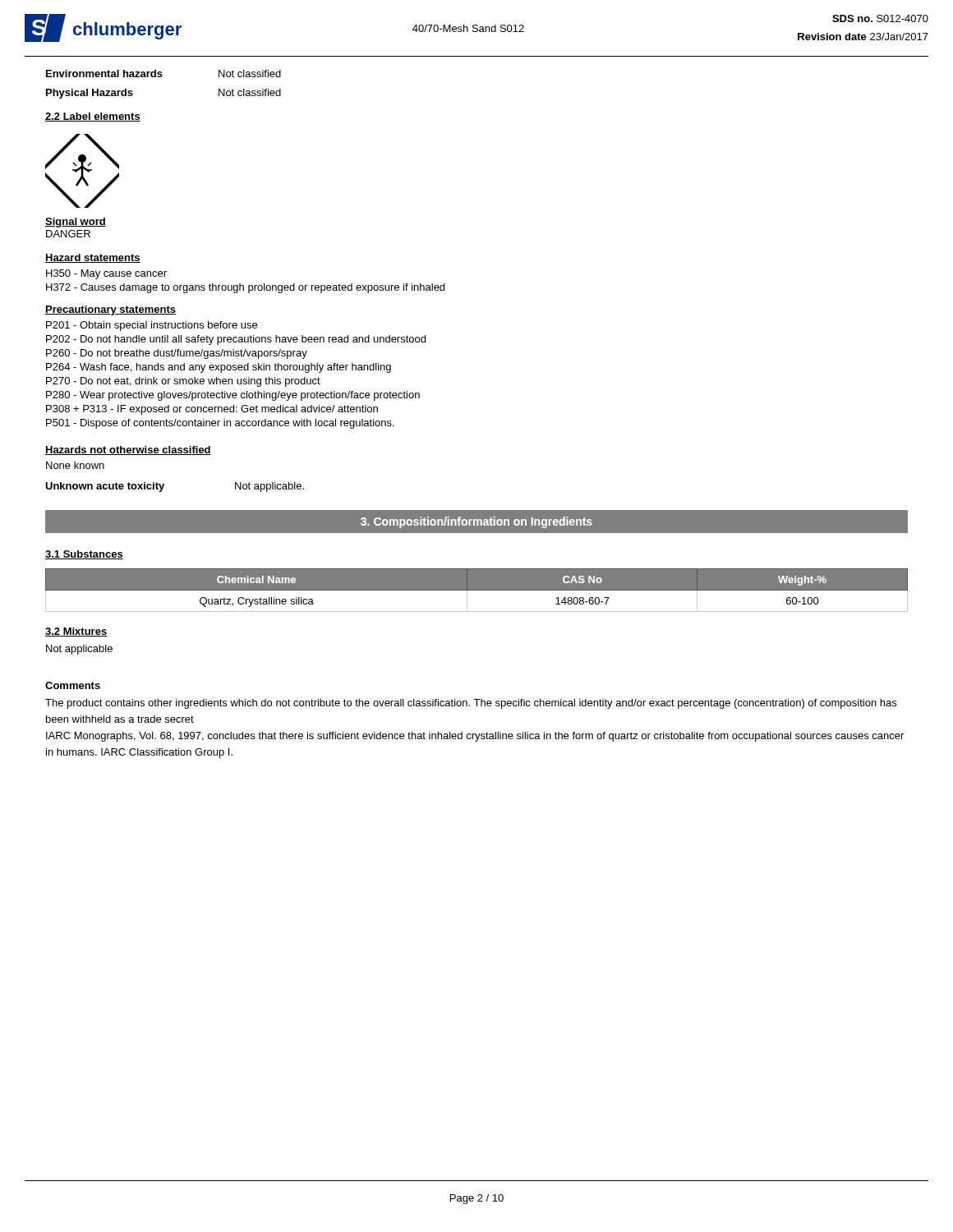Point to the text block starting "3.1 Substances"

pos(84,554)
